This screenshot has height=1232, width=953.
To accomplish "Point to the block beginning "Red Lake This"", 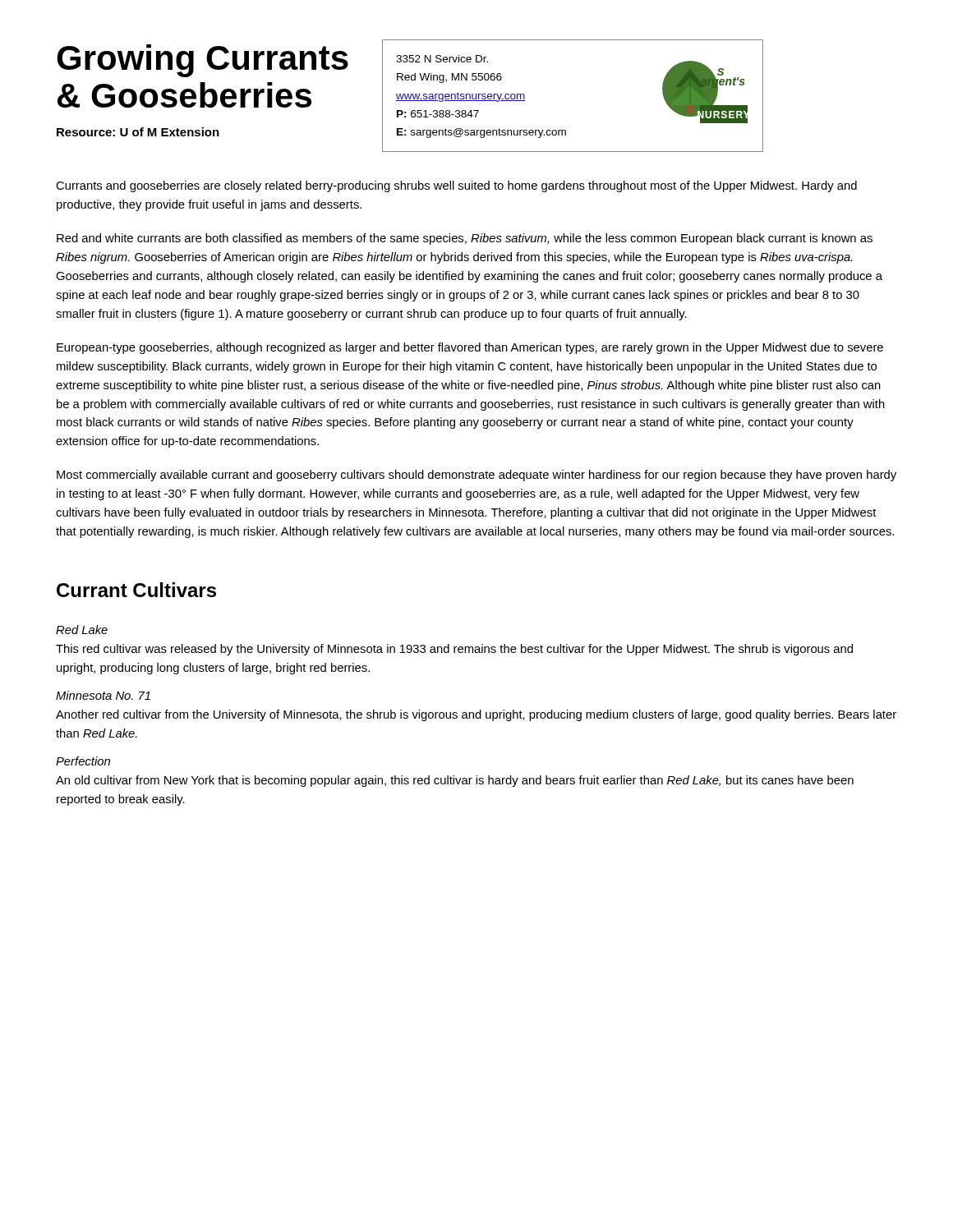I will click(x=476, y=650).
